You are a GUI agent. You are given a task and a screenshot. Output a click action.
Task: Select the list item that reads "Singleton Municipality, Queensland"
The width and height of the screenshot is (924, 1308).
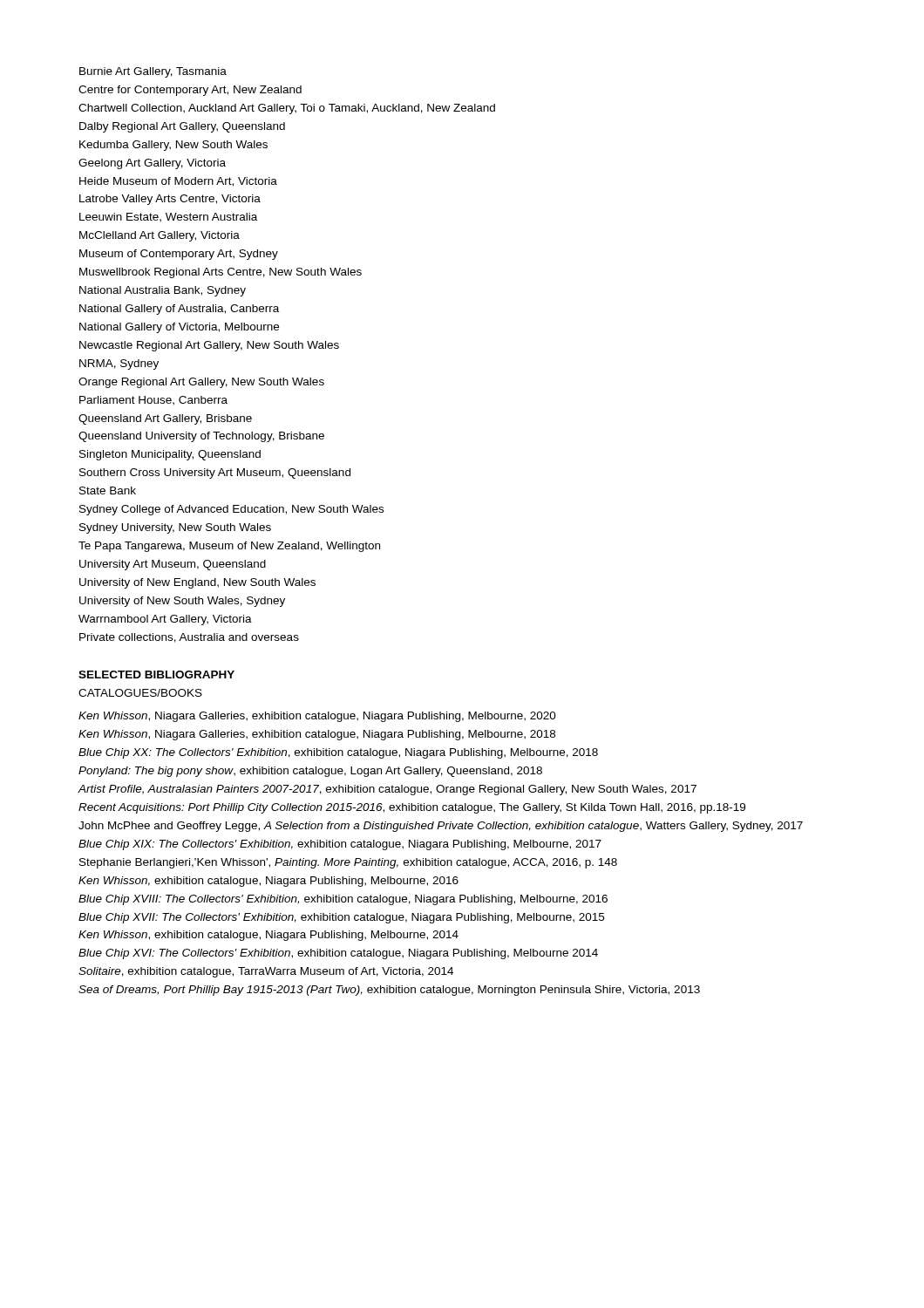pos(170,454)
